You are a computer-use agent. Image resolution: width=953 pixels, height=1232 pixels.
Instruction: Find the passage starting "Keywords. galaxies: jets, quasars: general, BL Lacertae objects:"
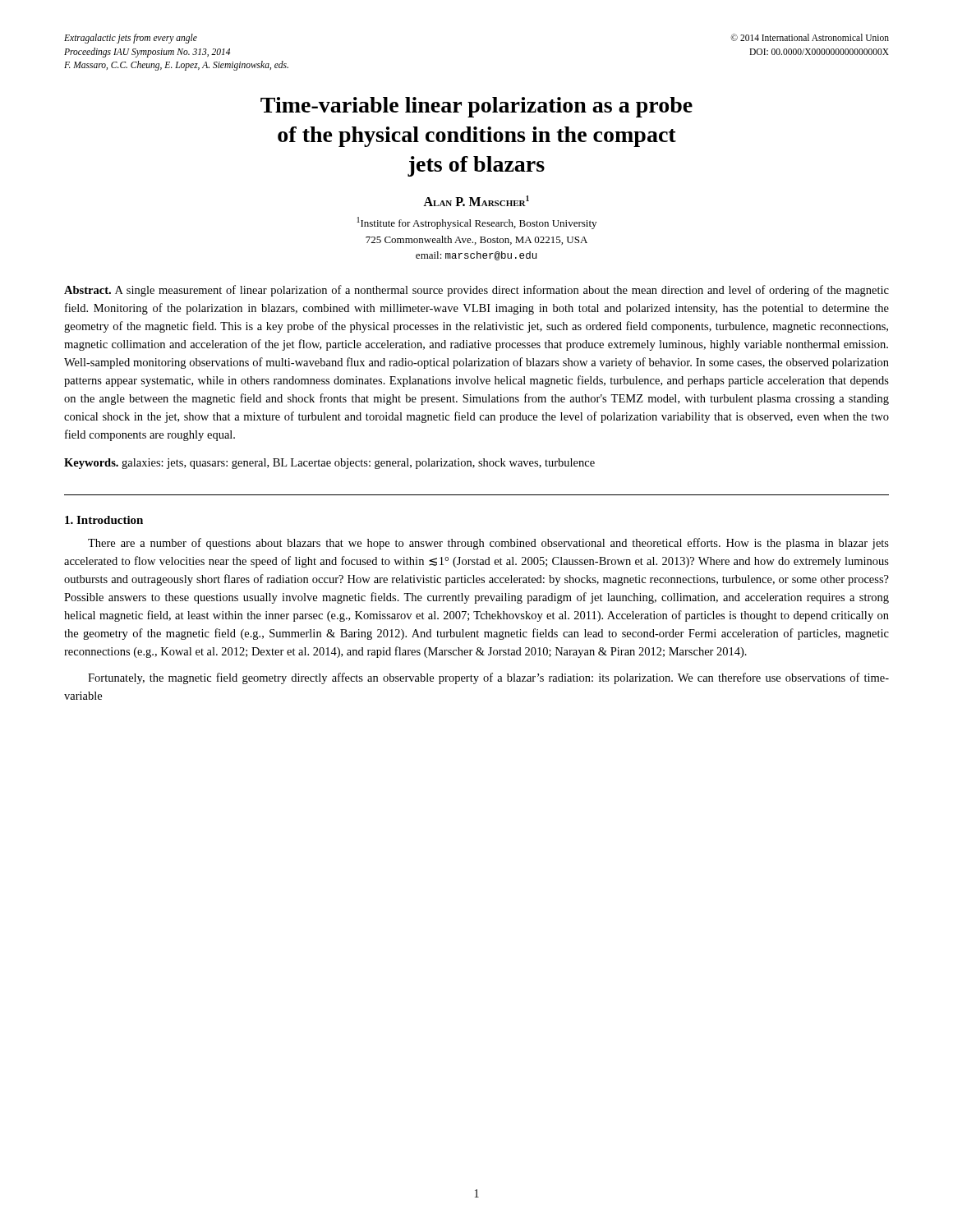point(329,463)
